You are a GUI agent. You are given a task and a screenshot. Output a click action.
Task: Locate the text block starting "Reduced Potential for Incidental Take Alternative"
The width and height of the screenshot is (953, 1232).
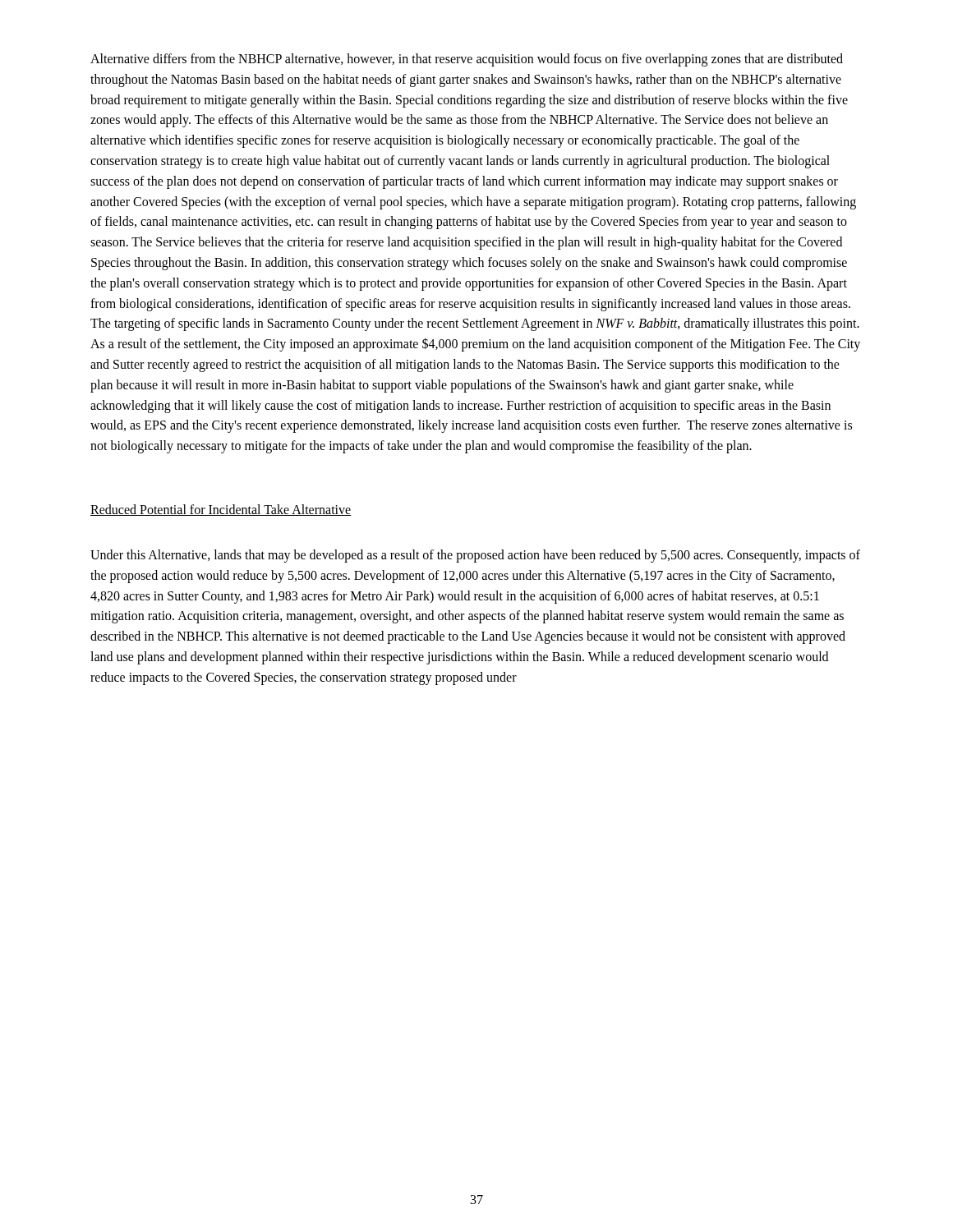coord(221,510)
